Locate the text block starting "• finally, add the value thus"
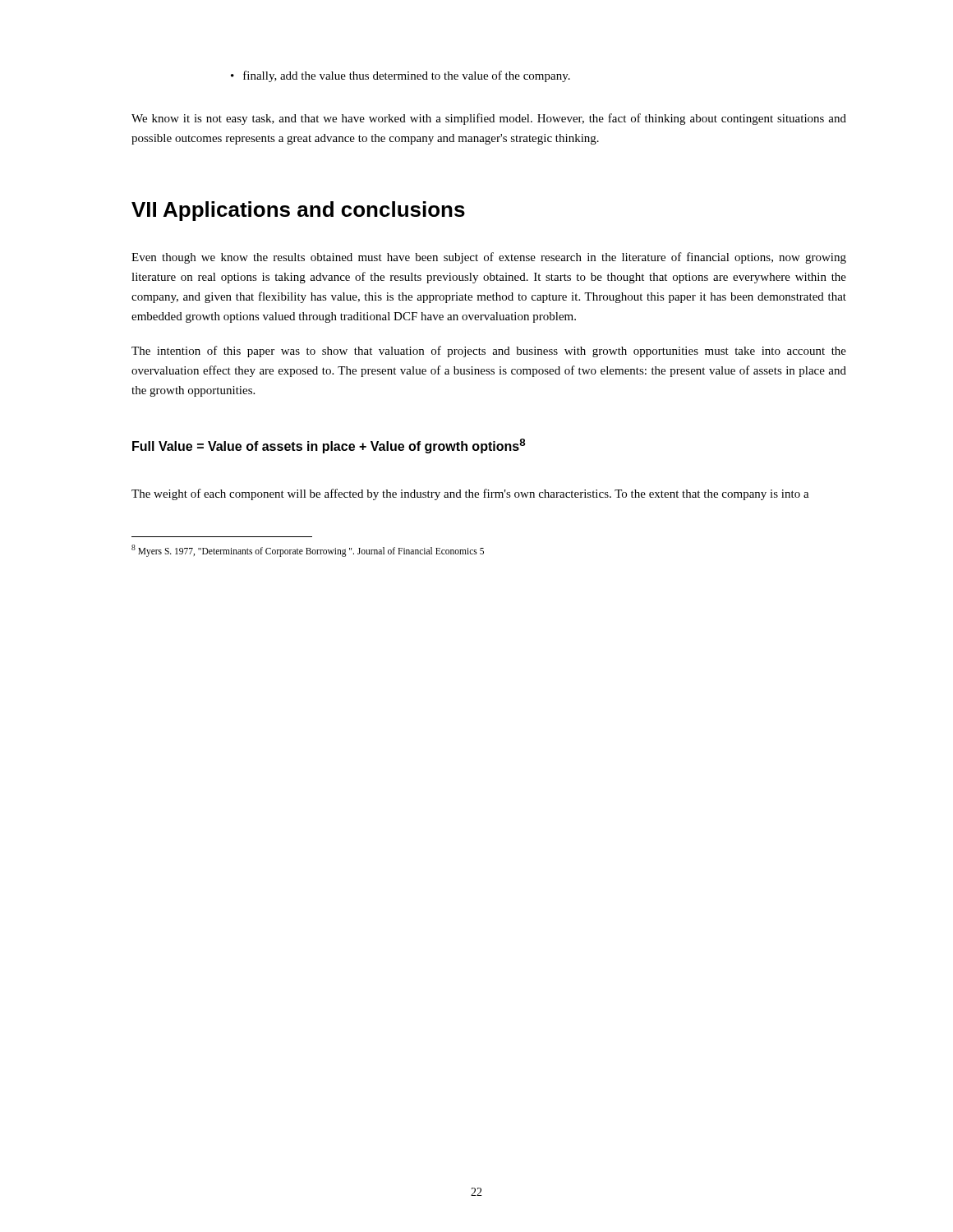Image resolution: width=953 pixels, height=1232 pixels. tap(400, 76)
